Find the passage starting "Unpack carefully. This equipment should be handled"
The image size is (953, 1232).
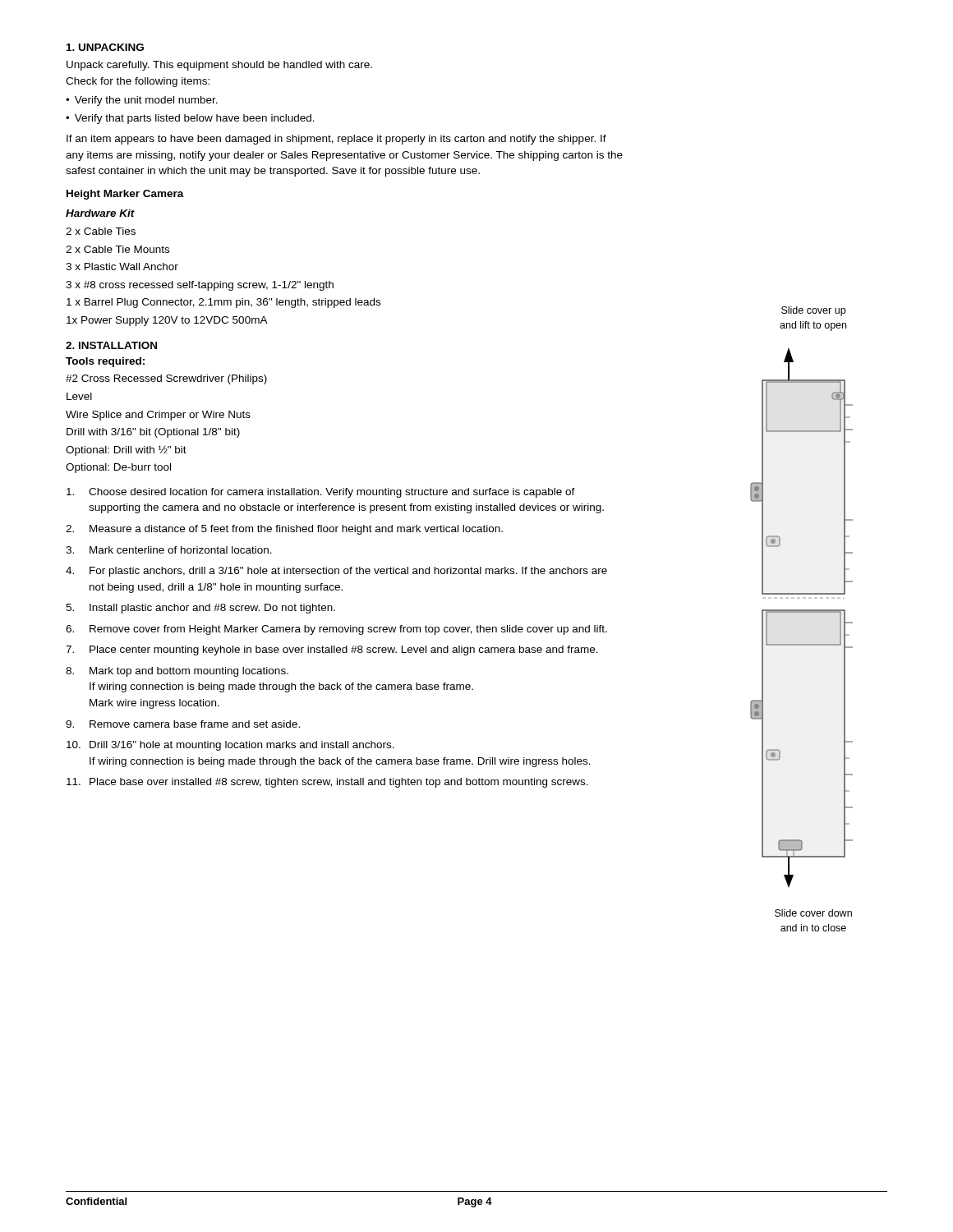click(x=219, y=73)
